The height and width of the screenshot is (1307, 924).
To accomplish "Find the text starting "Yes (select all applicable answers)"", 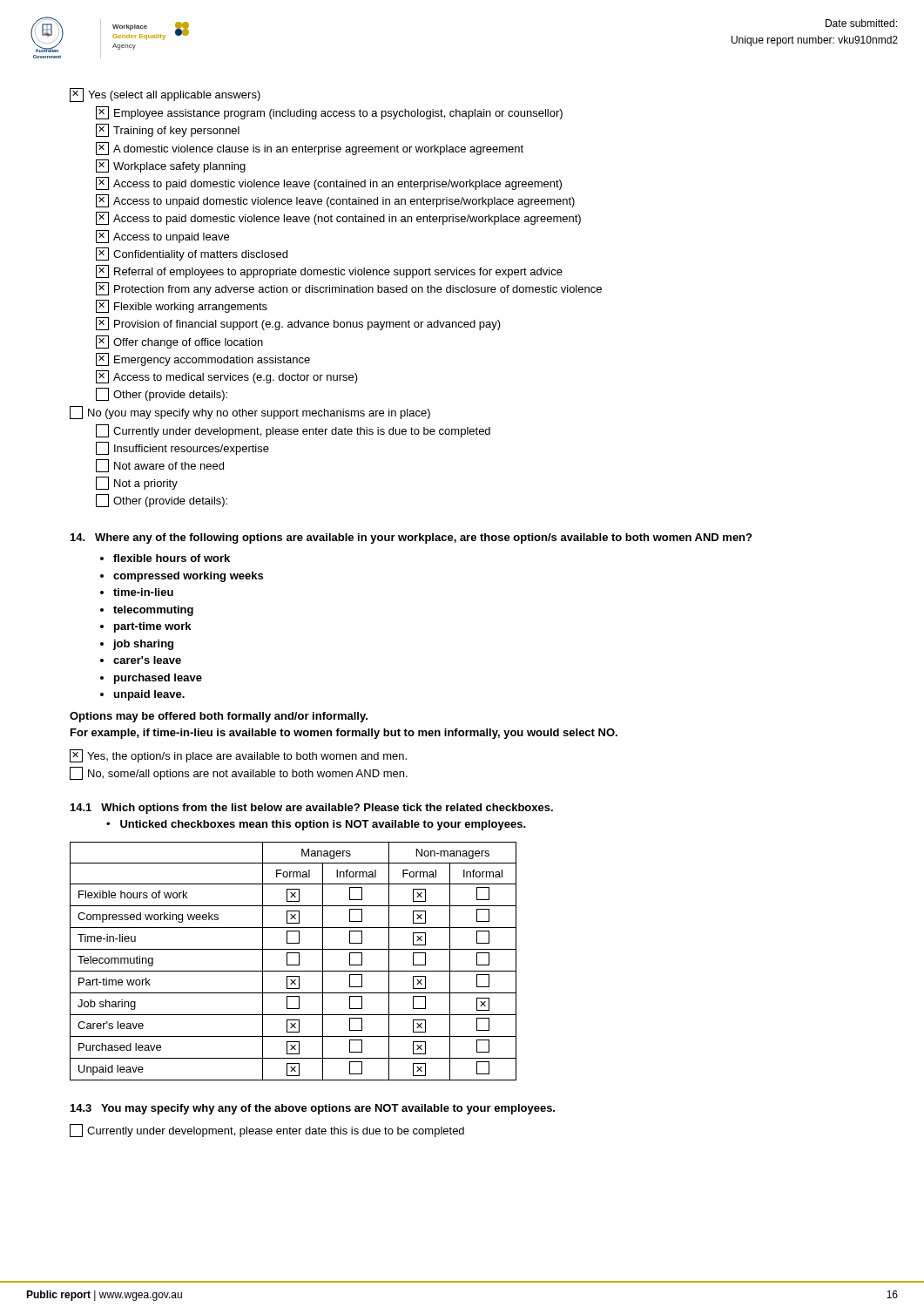I will click(x=165, y=95).
